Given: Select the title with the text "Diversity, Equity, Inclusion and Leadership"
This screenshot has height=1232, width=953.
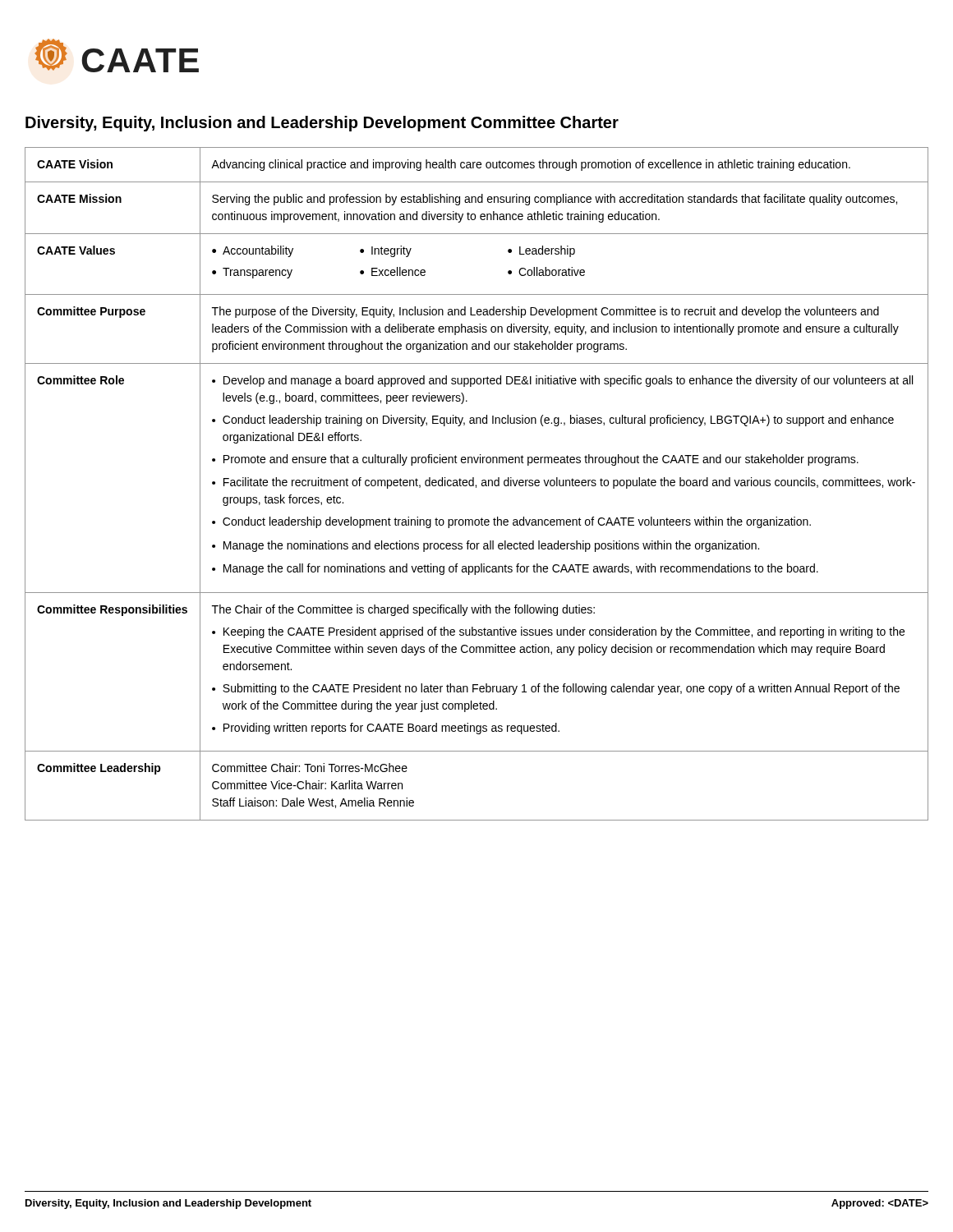Looking at the screenshot, I should (x=322, y=122).
